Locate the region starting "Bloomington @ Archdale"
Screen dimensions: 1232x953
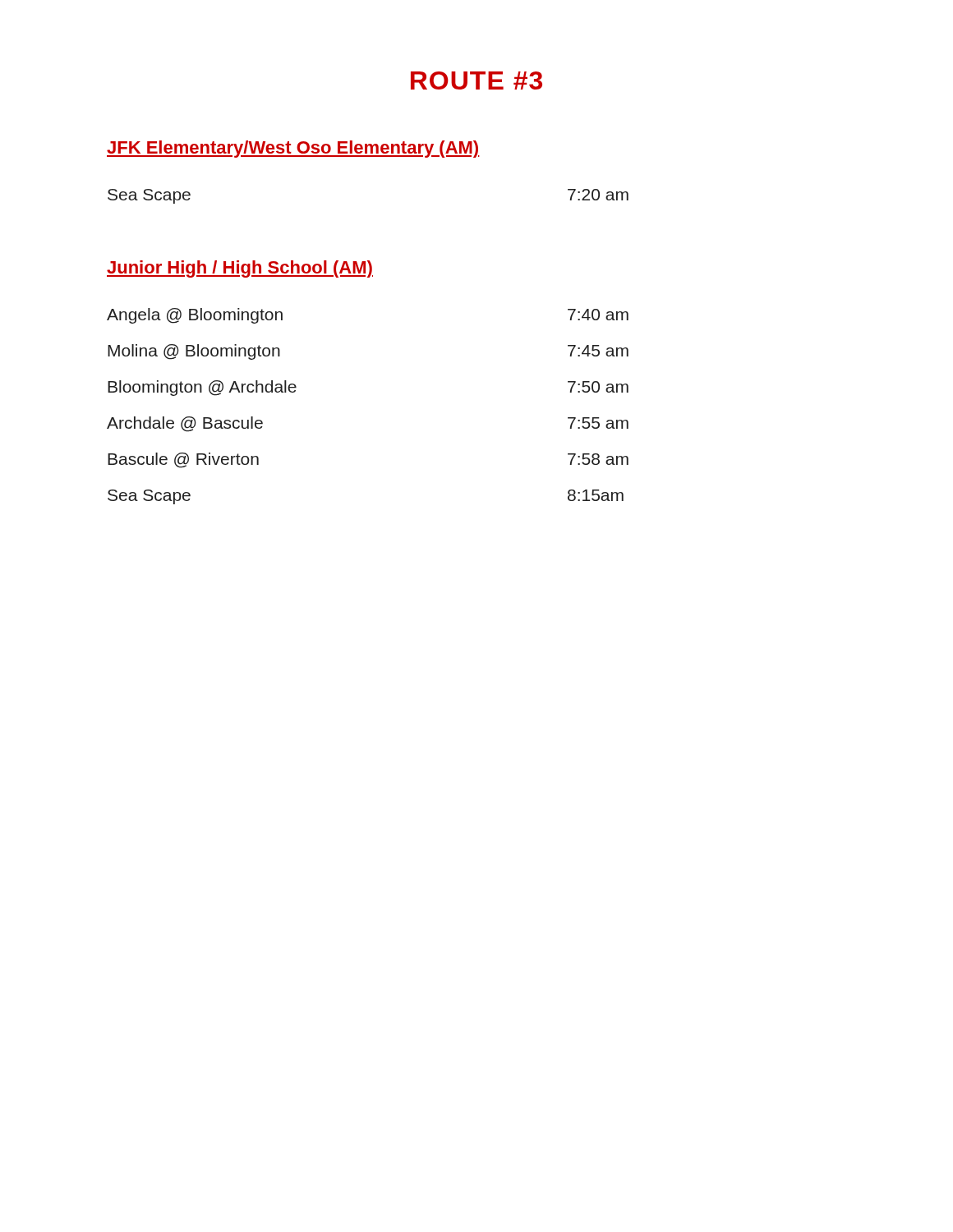pyautogui.click(x=202, y=386)
